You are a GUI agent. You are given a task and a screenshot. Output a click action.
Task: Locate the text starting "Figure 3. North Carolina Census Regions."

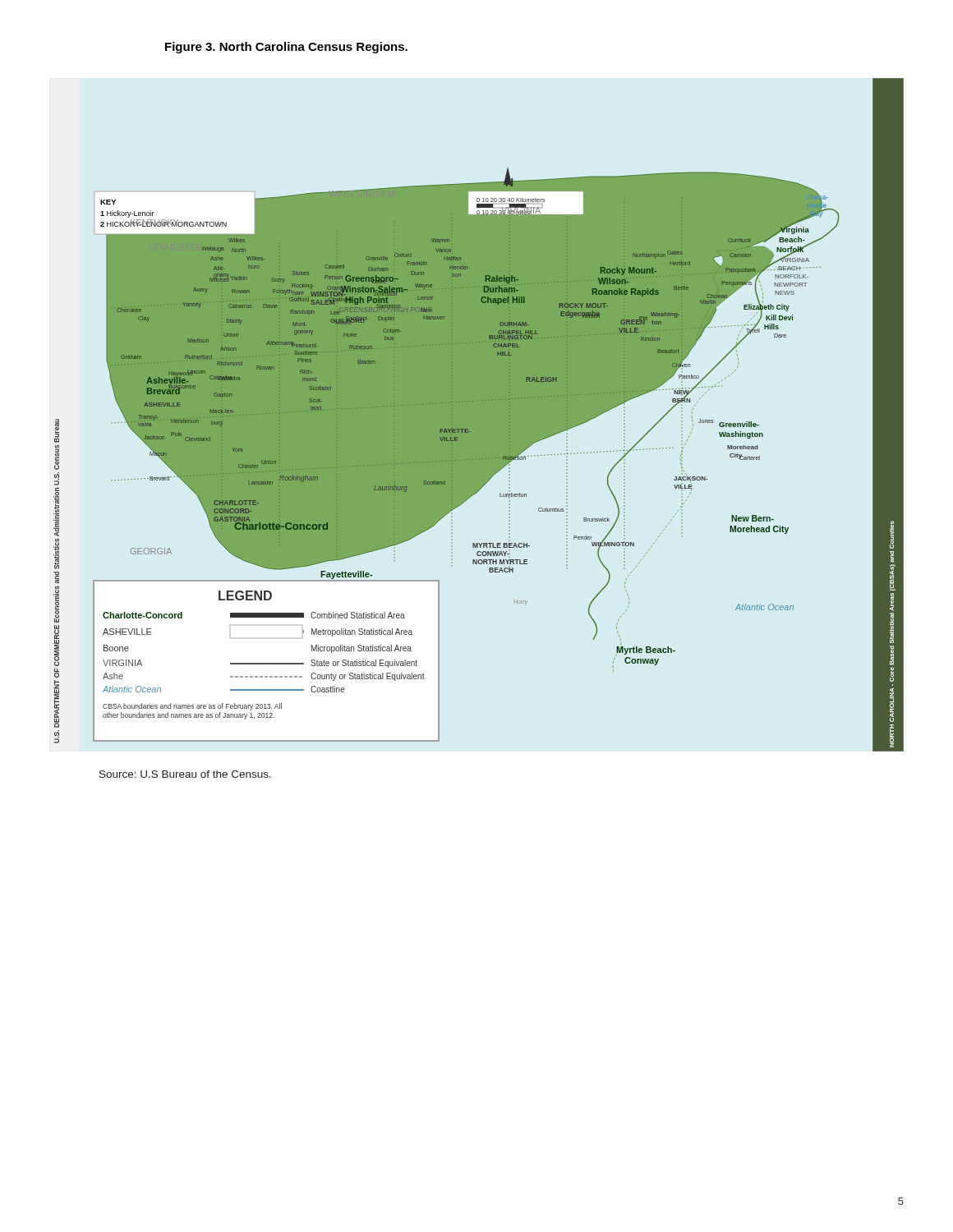286,46
